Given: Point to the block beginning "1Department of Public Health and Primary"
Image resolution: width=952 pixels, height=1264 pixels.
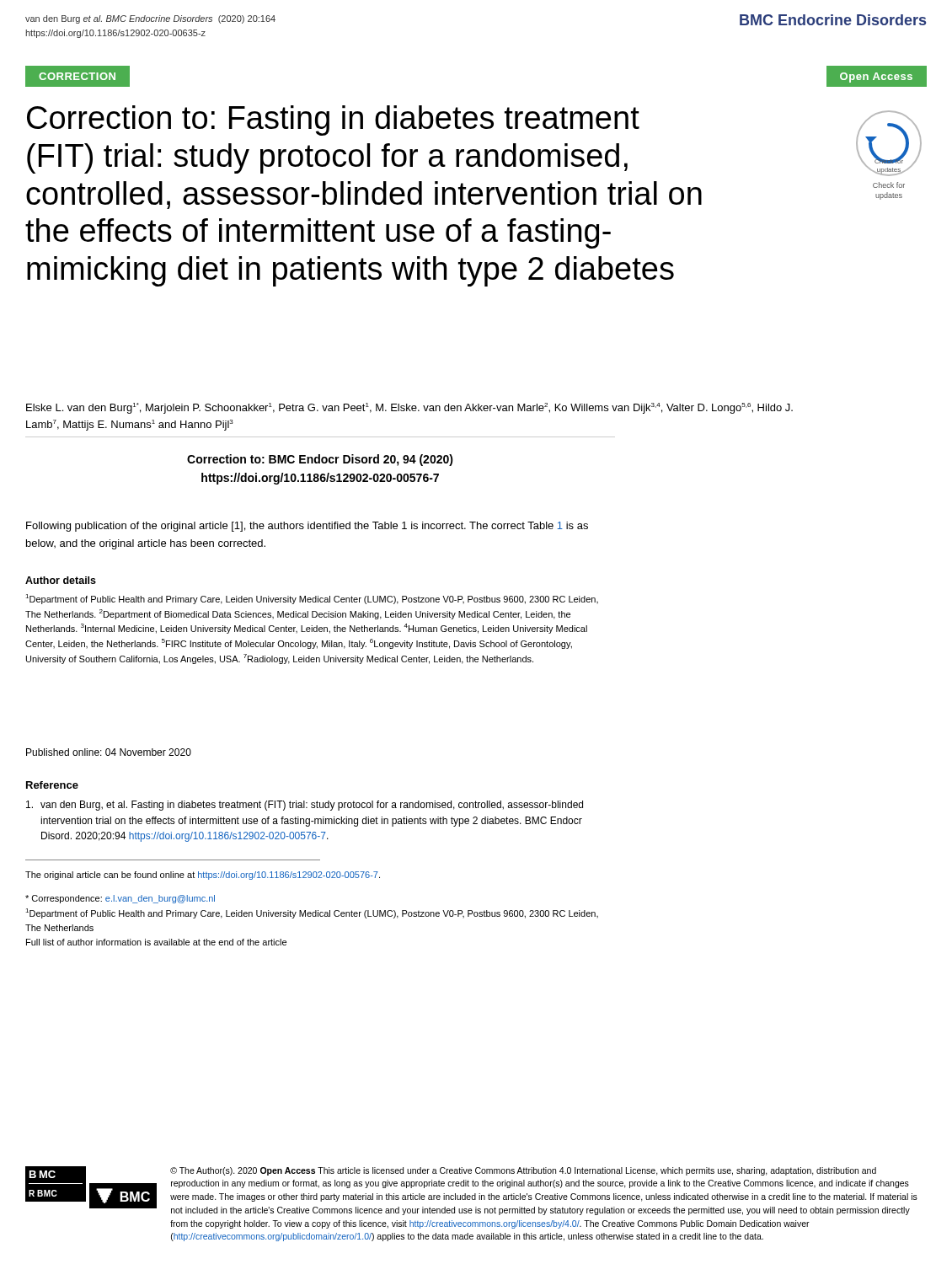Looking at the screenshot, I should 312,628.
